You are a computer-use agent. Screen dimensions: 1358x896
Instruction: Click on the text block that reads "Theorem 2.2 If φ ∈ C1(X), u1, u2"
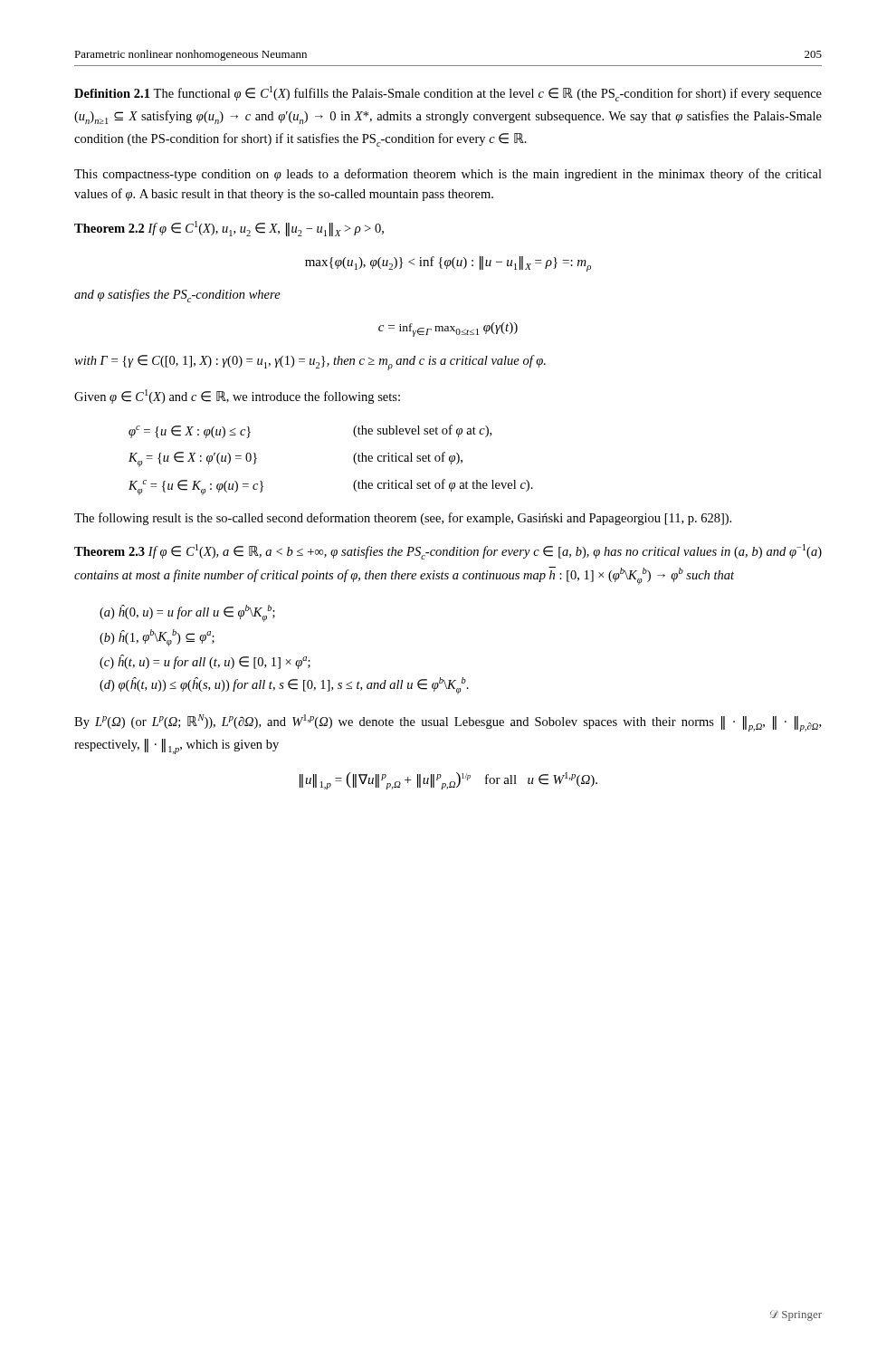229,228
